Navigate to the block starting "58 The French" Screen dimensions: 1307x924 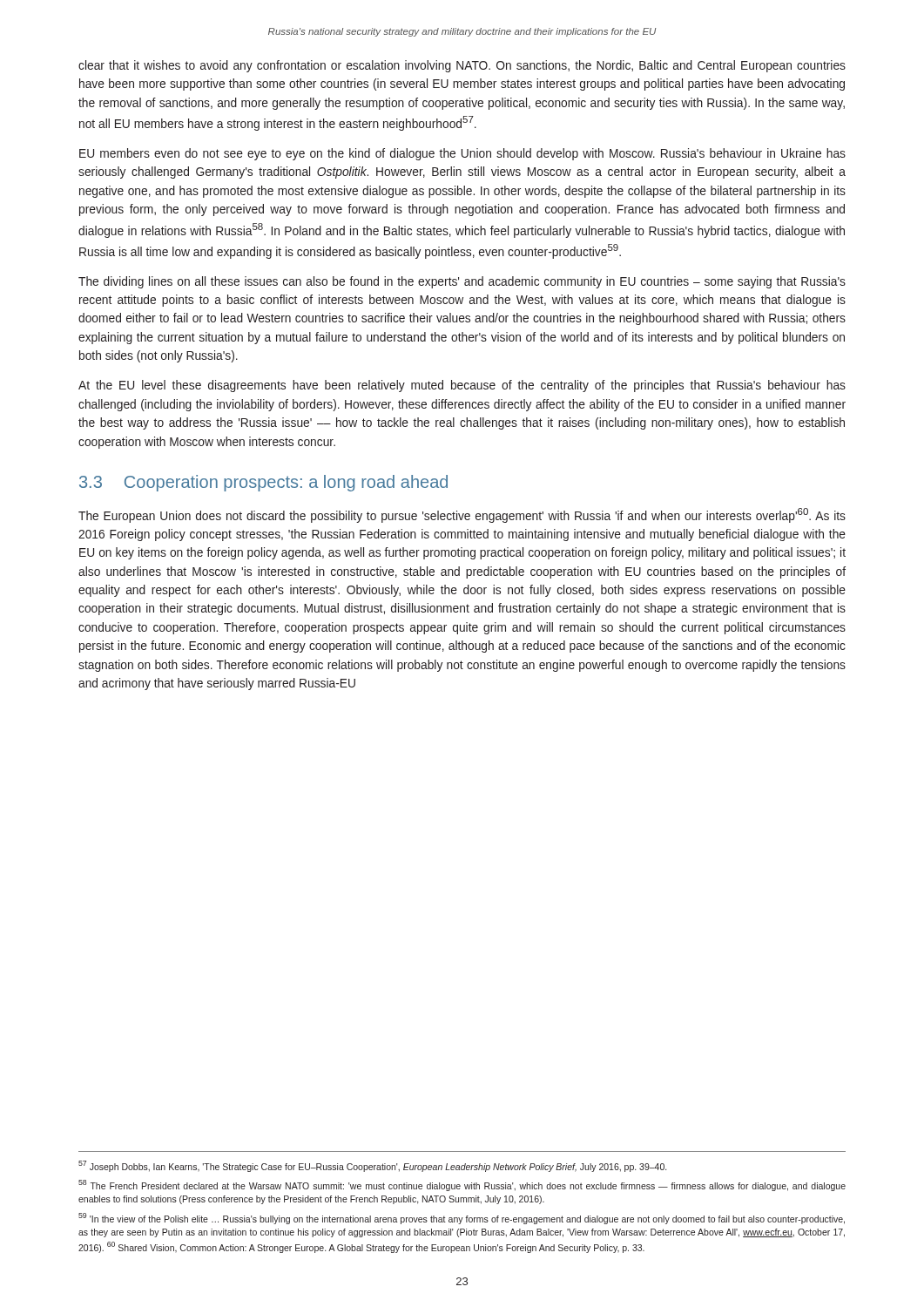pos(462,1191)
